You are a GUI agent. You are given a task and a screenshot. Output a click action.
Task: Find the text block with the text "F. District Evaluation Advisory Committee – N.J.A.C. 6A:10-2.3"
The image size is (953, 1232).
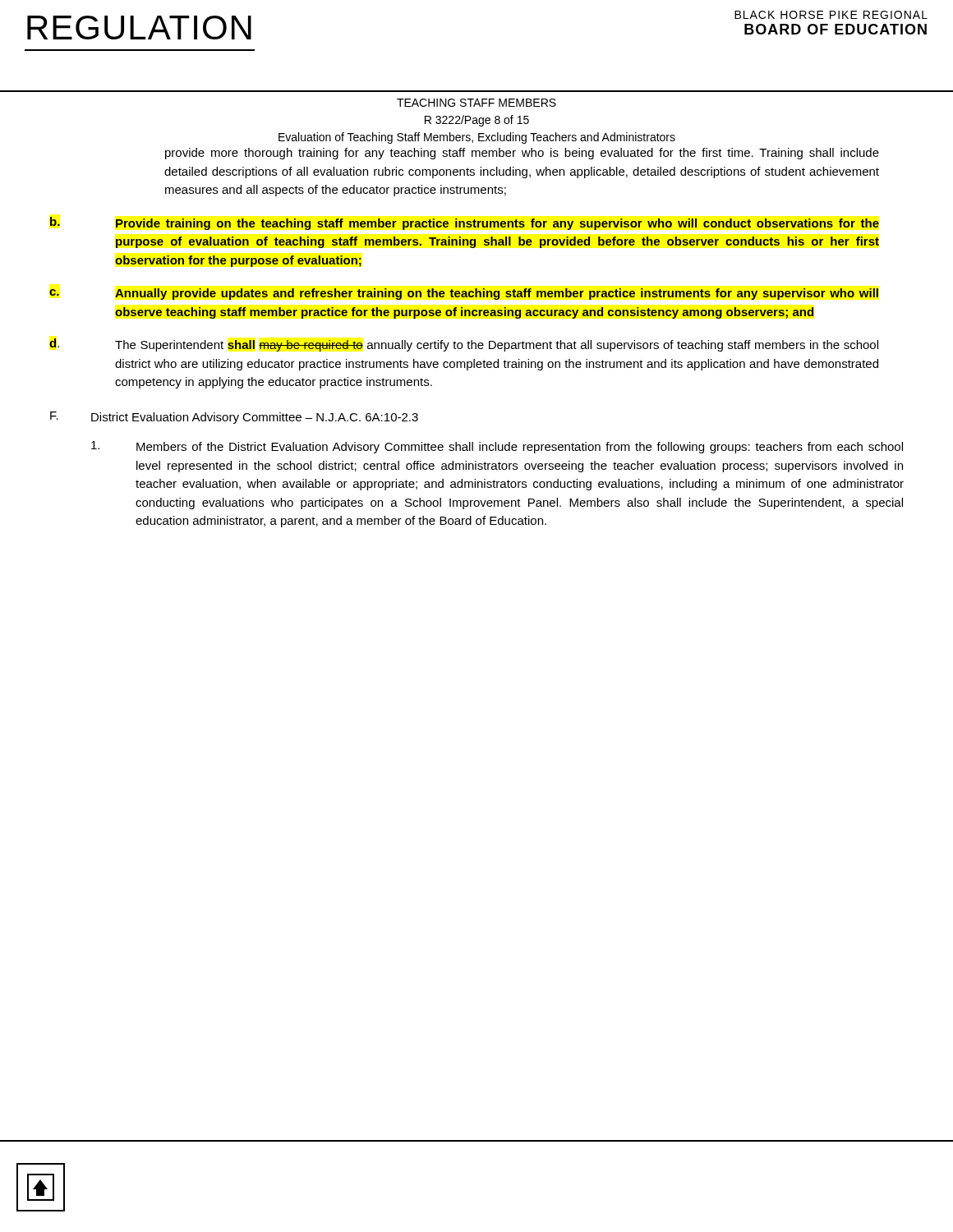tap(476, 469)
